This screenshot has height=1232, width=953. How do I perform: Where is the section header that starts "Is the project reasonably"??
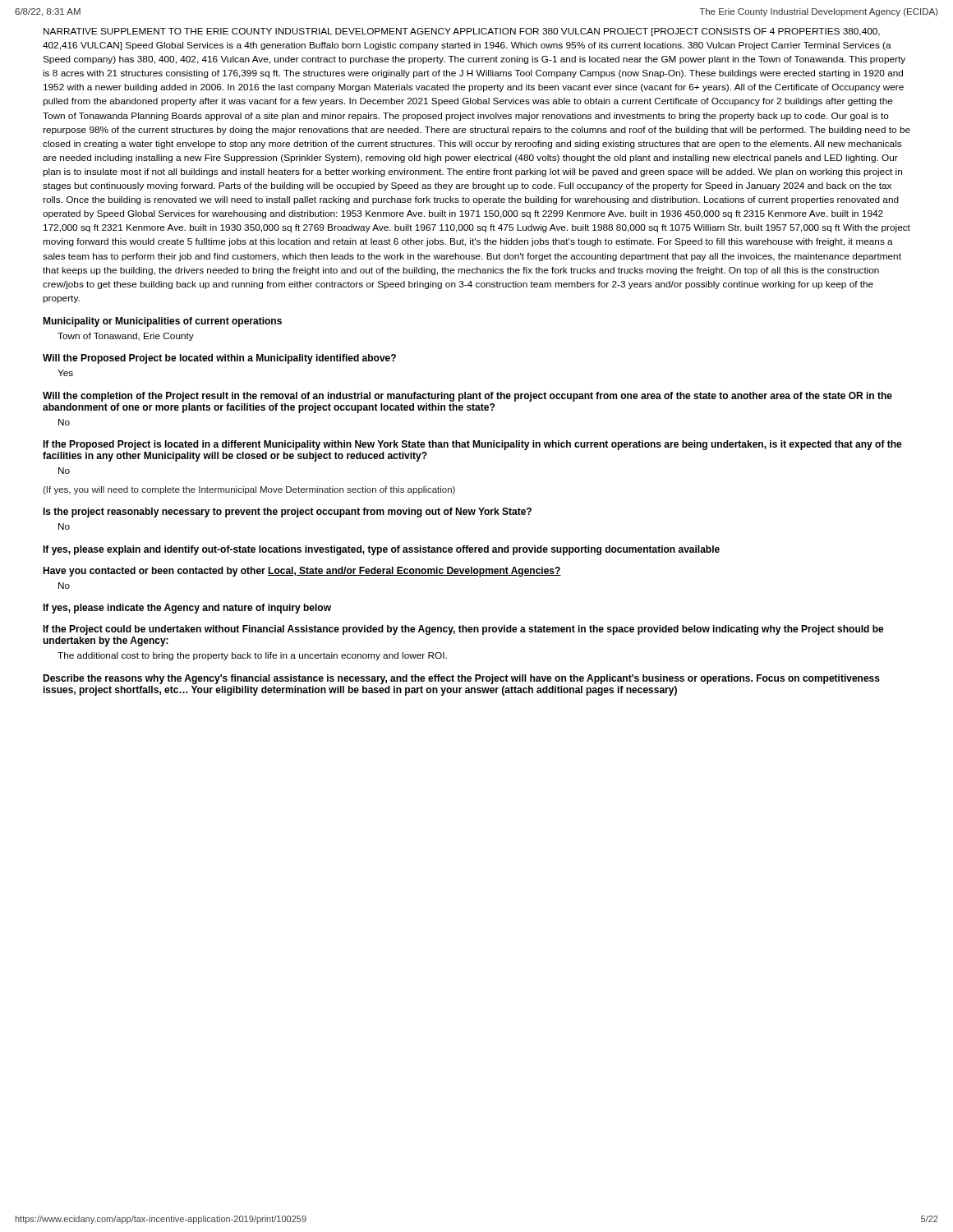(x=287, y=512)
